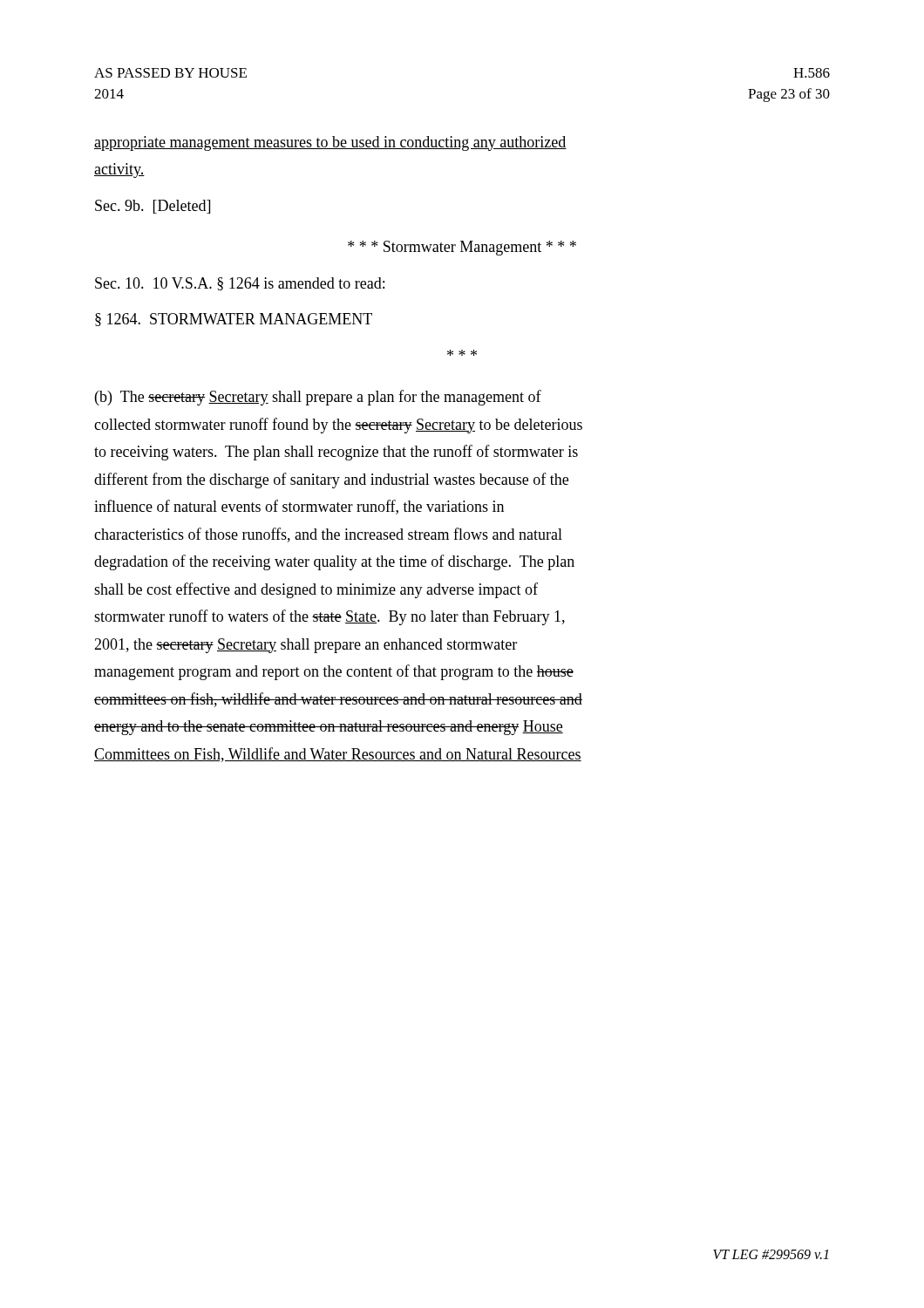Click where it says "§ 1264. STORMWATER MANAGEMENT"

[234, 320]
